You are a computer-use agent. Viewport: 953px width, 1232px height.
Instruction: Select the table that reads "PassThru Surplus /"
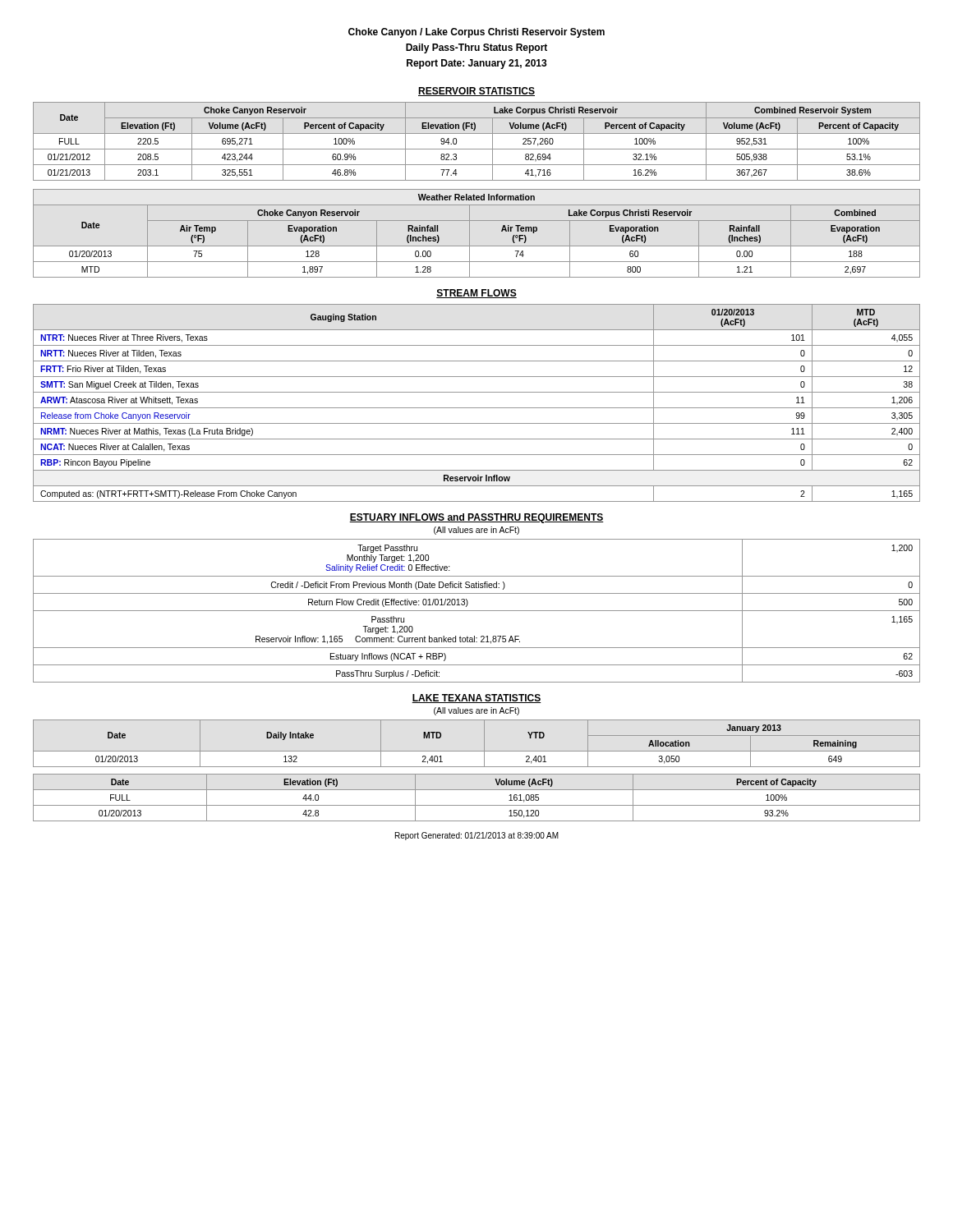476,610
